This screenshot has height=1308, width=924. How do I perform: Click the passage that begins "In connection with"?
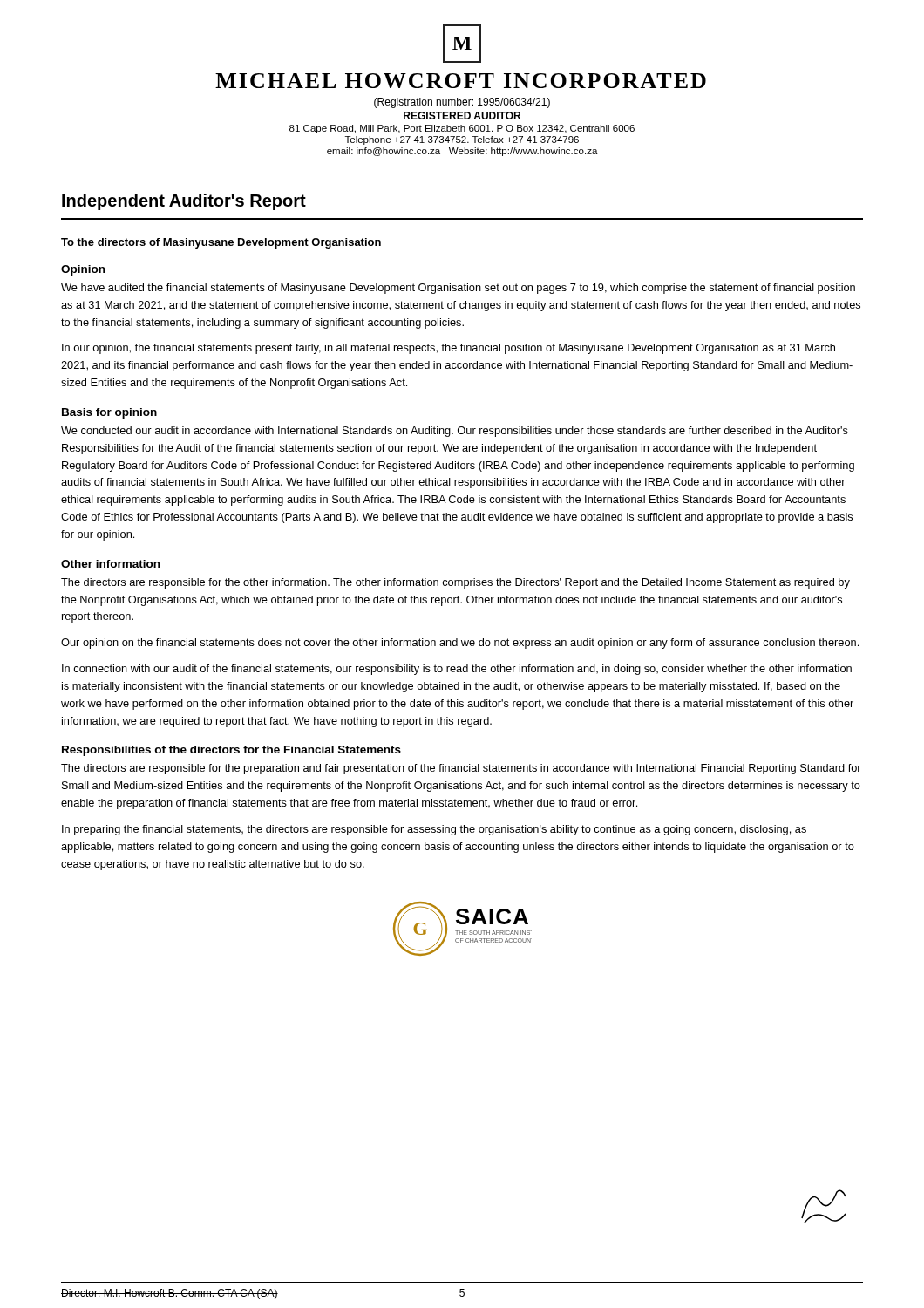click(x=457, y=694)
